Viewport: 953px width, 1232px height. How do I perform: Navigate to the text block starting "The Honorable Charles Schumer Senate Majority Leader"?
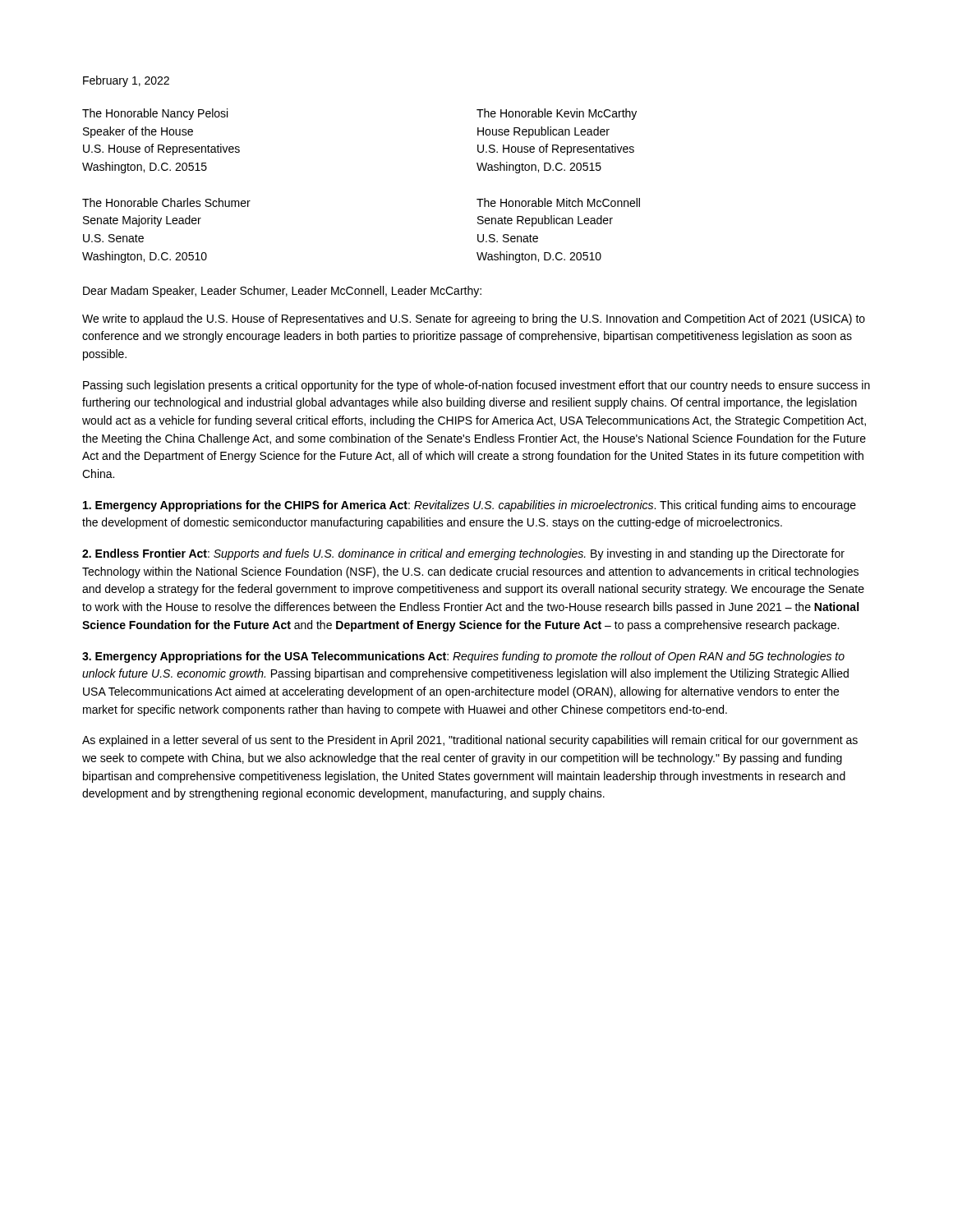tap(166, 229)
